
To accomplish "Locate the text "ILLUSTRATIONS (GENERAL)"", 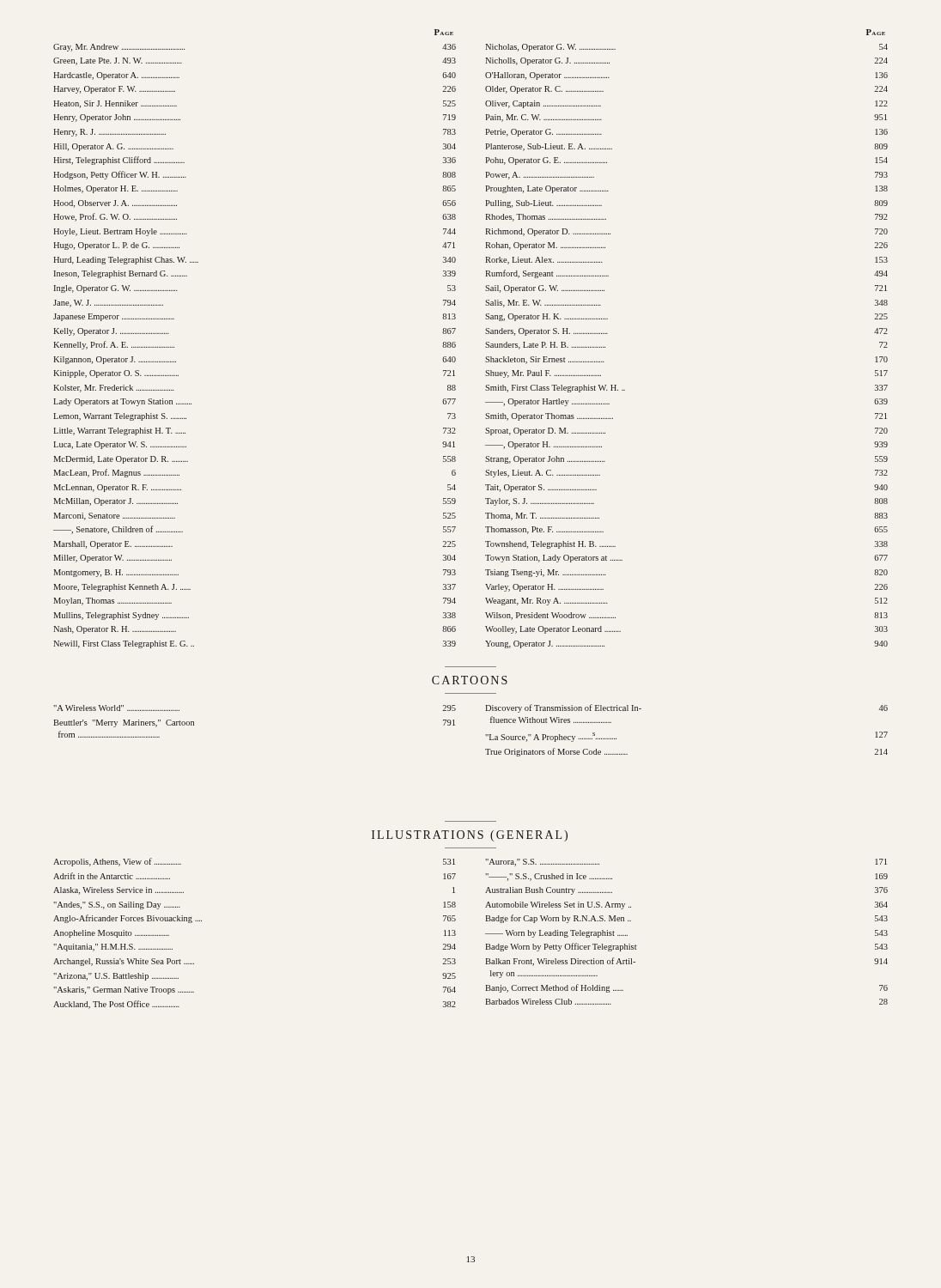I will (470, 835).
